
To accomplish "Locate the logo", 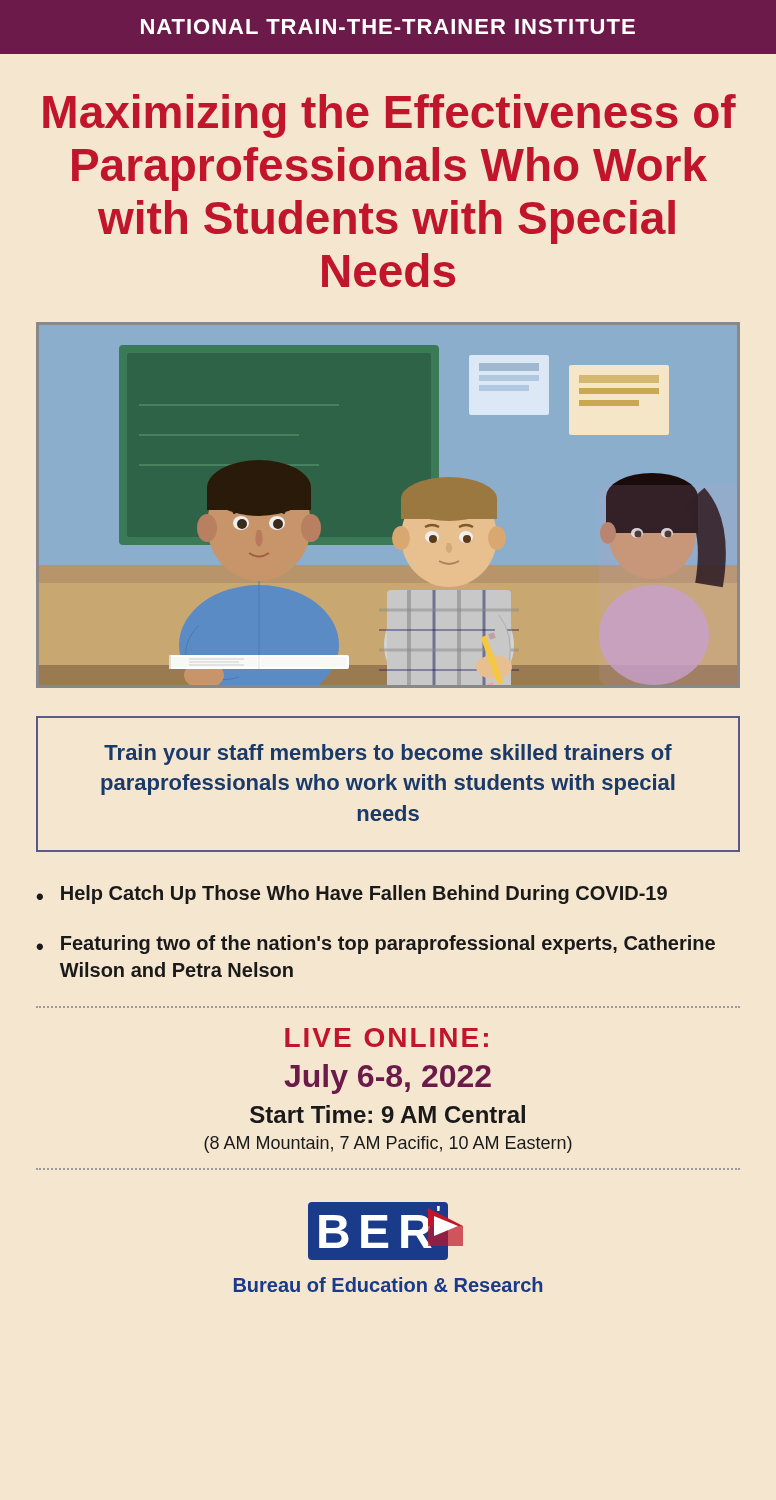I will pyautogui.click(x=388, y=1252).
